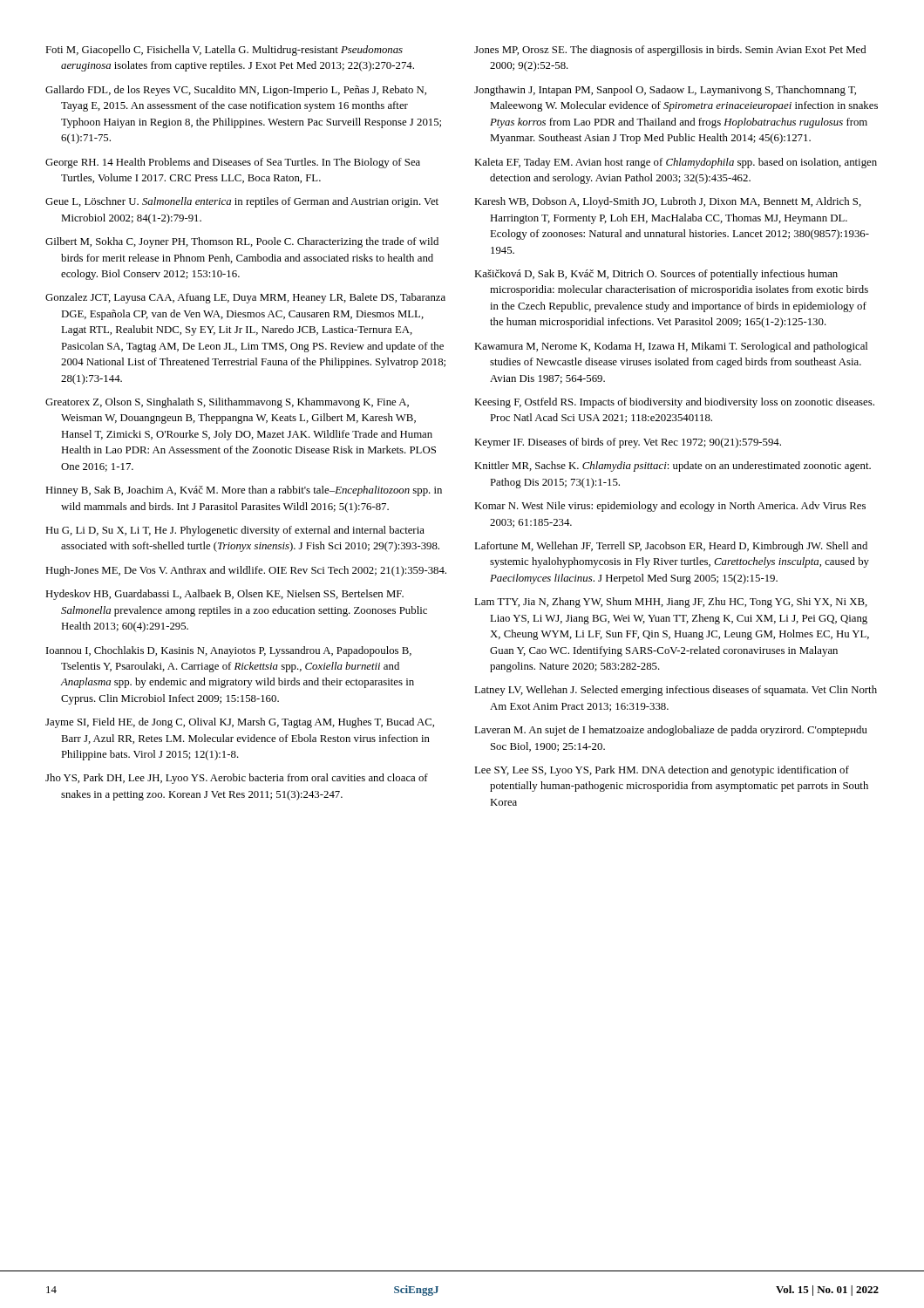Image resolution: width=924 pixels, height=1308 pixels.
Task: Find the block on this page that starts "Latney LV, Wellehan J. Selected emerging infectious diseases"
Action: pos(676,698)
